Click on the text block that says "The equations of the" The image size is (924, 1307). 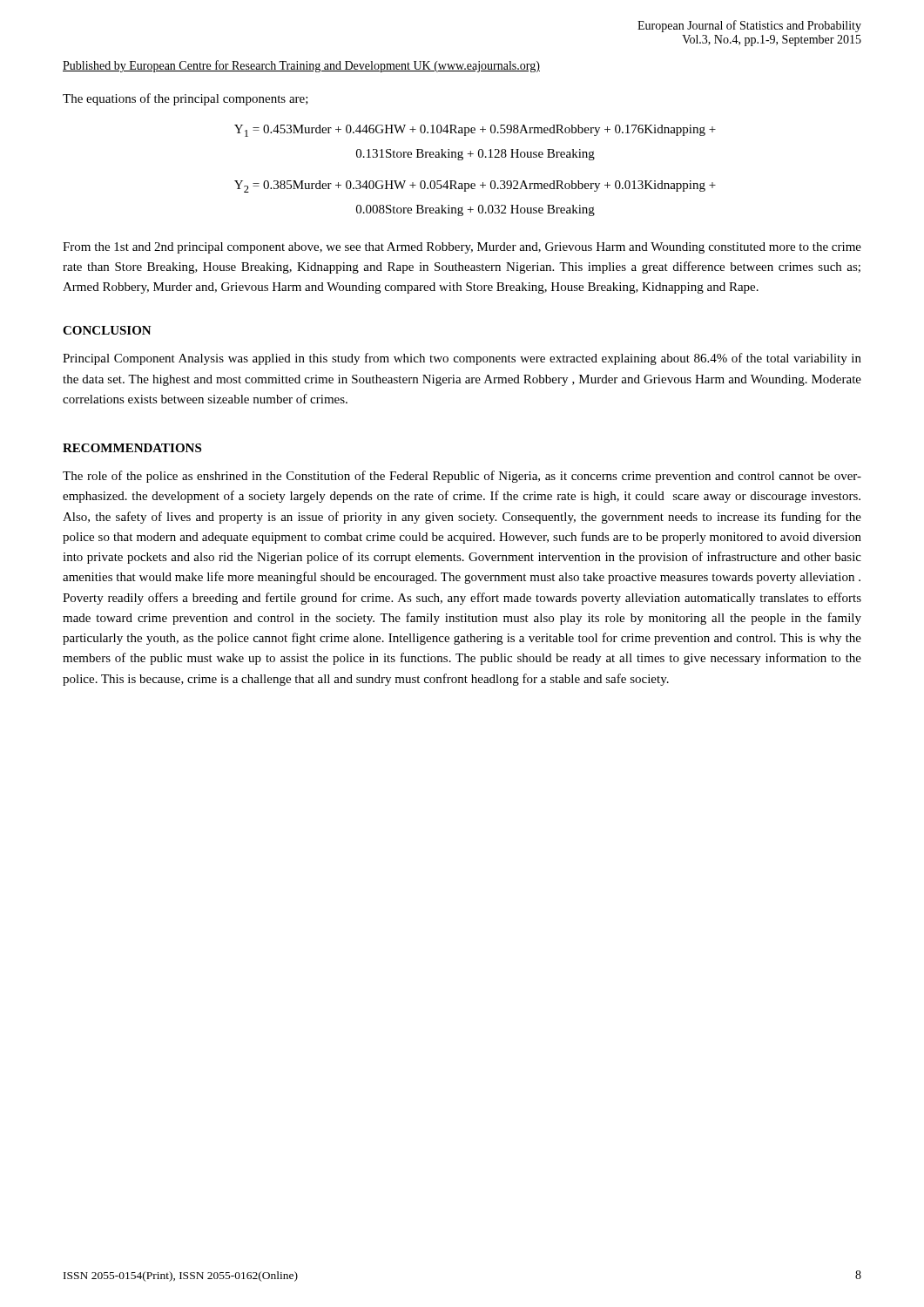tap(186, 98)
